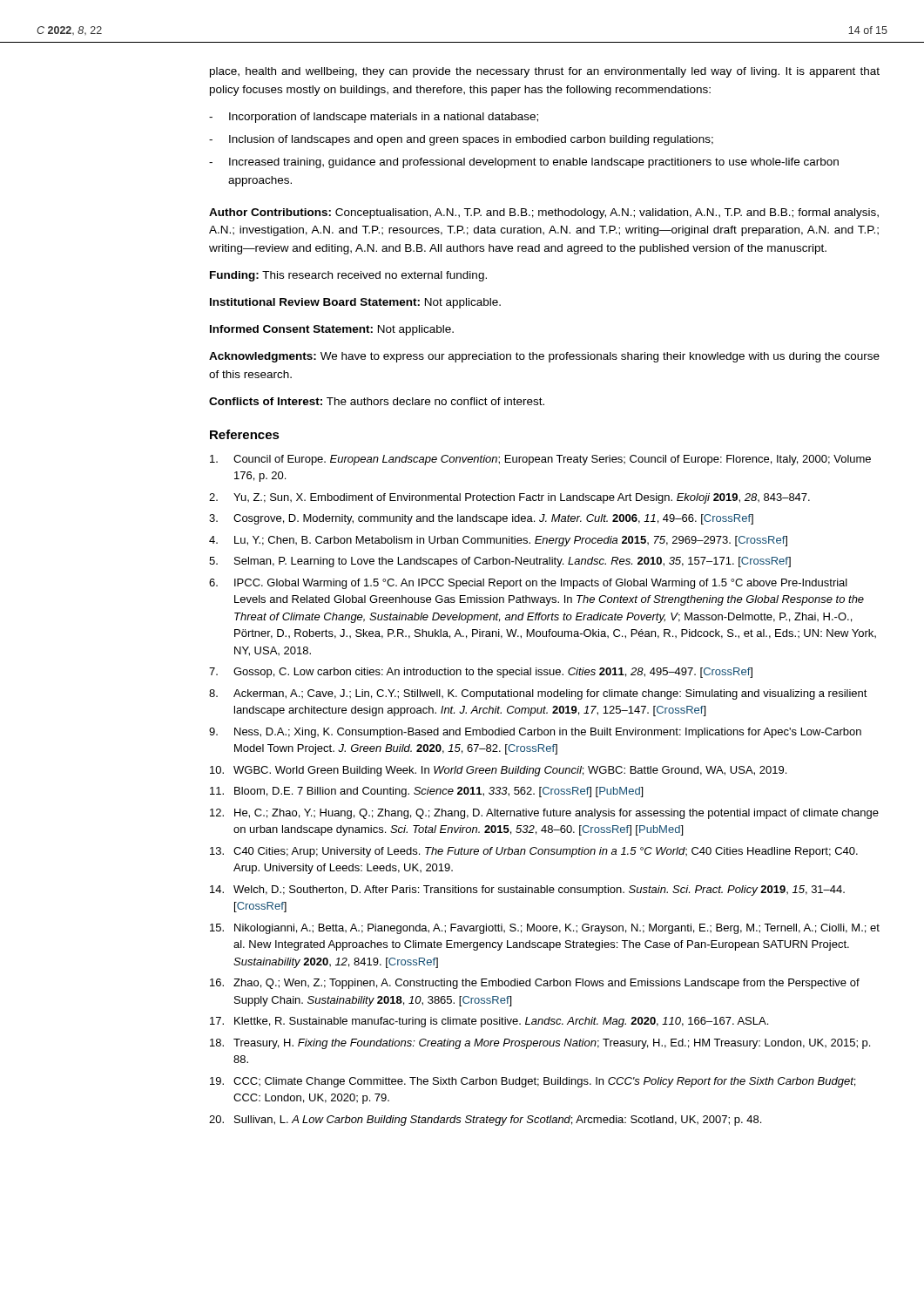Locate the list item that says "- Increased training, guidance and professional development to"
The image size is (924, 1307).
tap(544, 171)
